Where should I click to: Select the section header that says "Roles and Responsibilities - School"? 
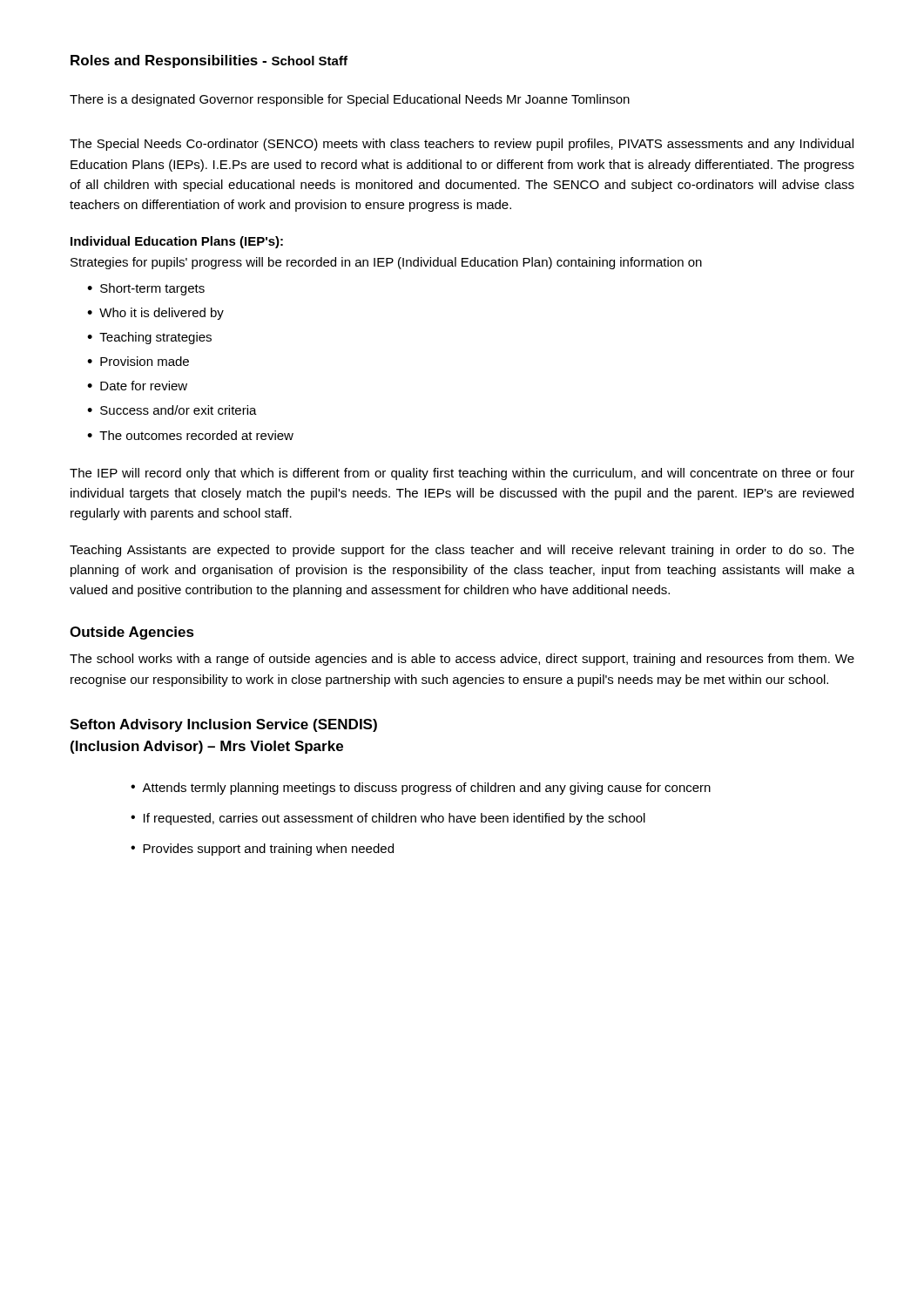[x=209, y=61]
